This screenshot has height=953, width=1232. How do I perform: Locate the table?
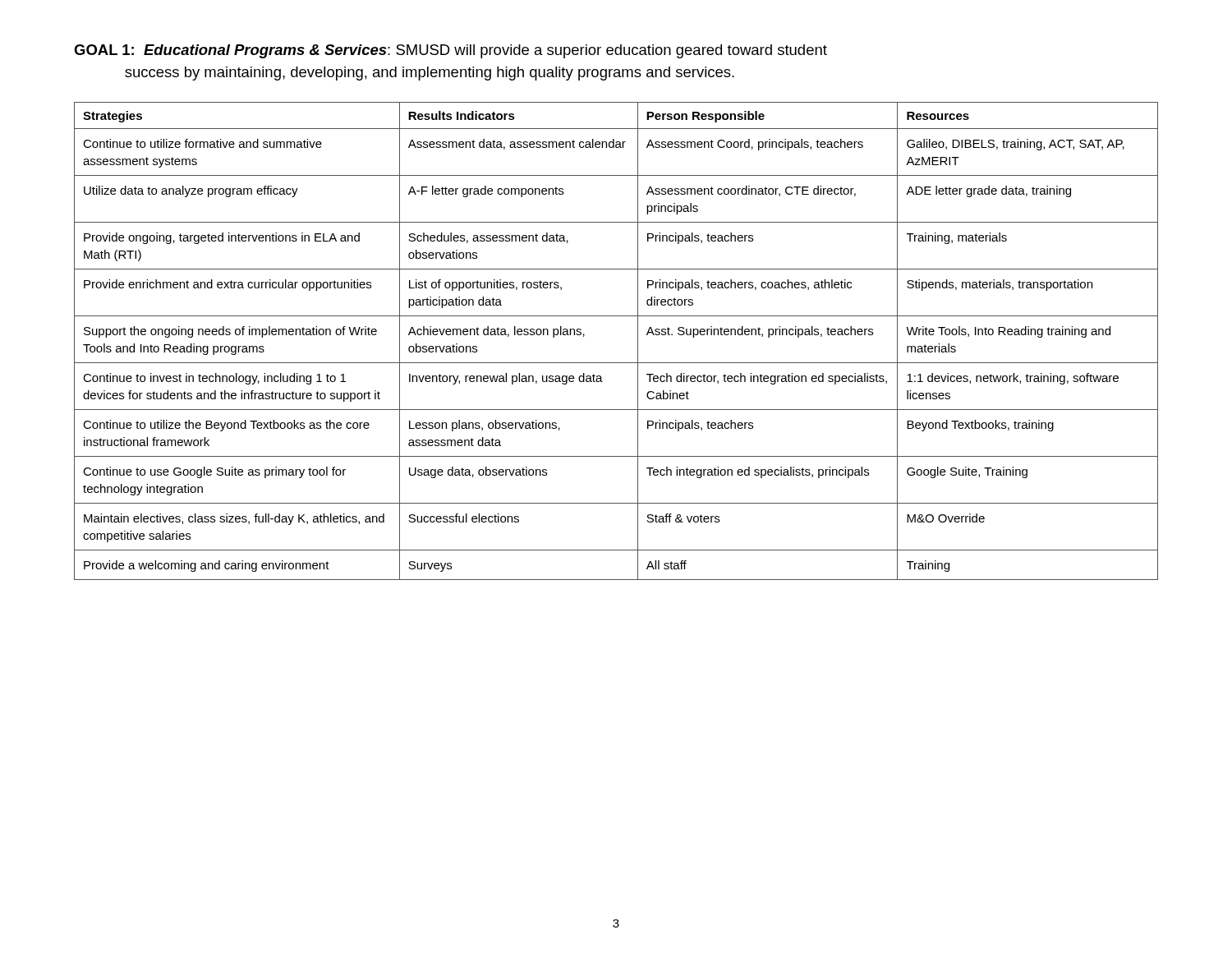coord(616,341)
